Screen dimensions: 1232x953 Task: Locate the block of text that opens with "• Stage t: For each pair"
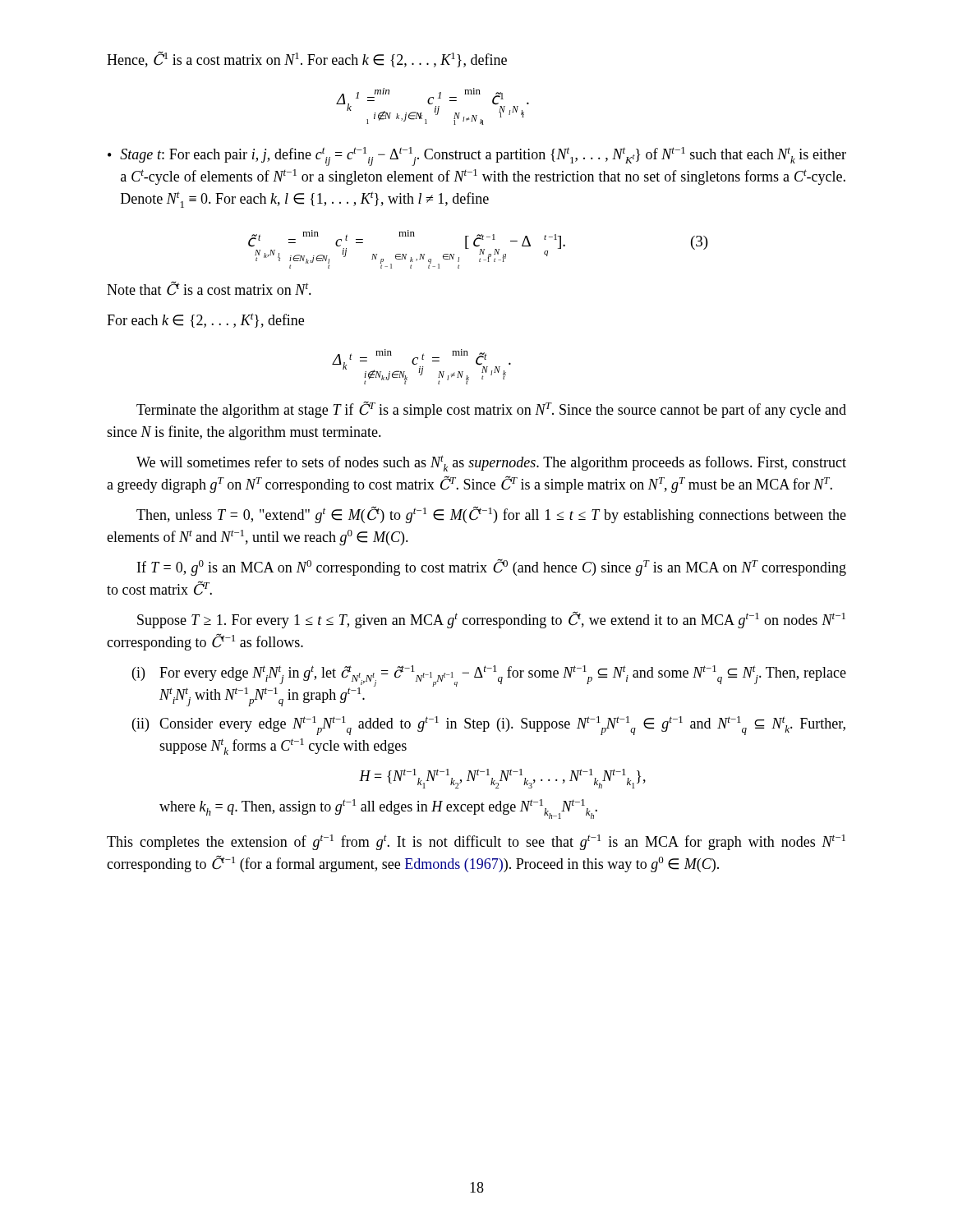point(476,177)
